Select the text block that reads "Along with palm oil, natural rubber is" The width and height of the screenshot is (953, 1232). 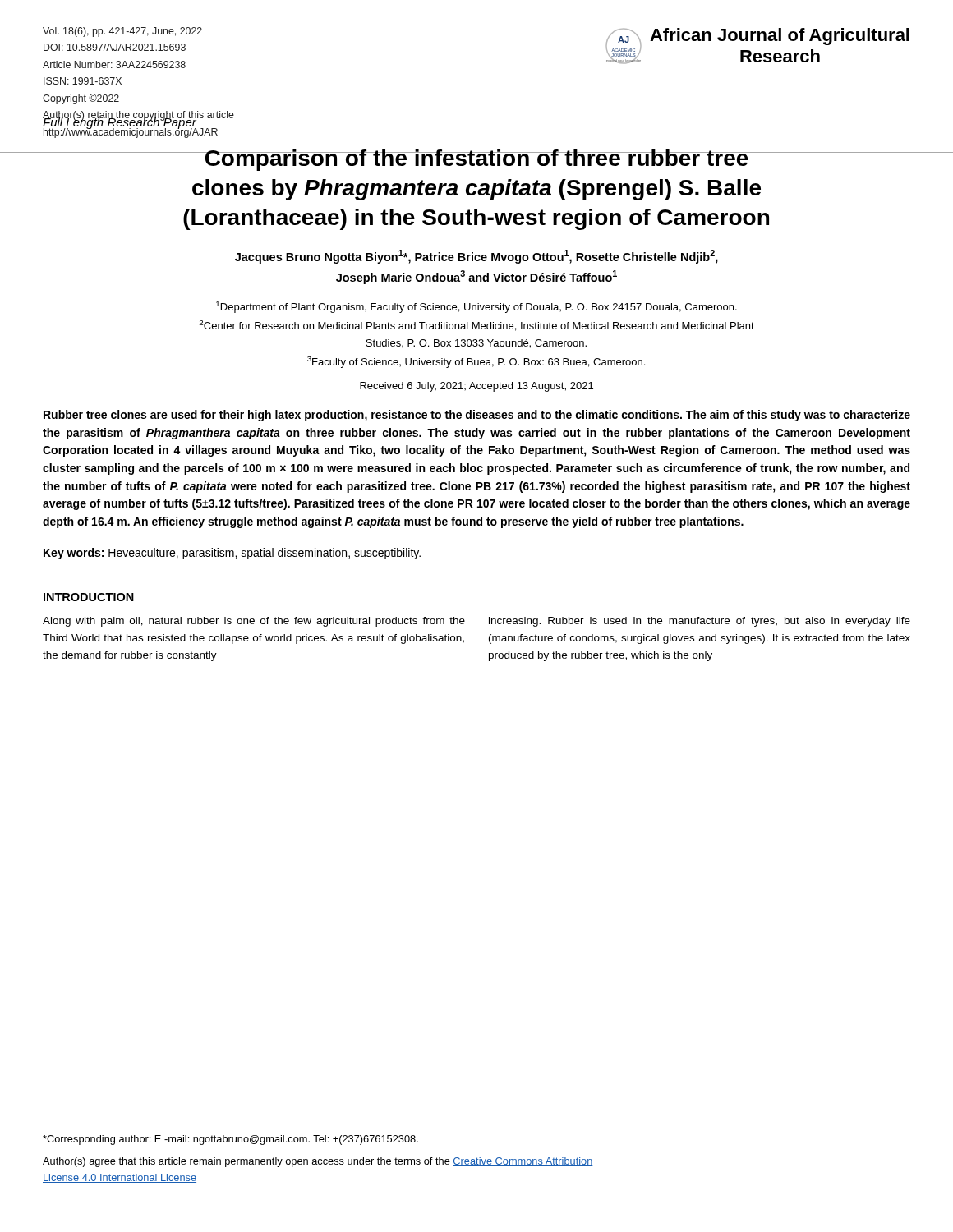coord(254,638)
